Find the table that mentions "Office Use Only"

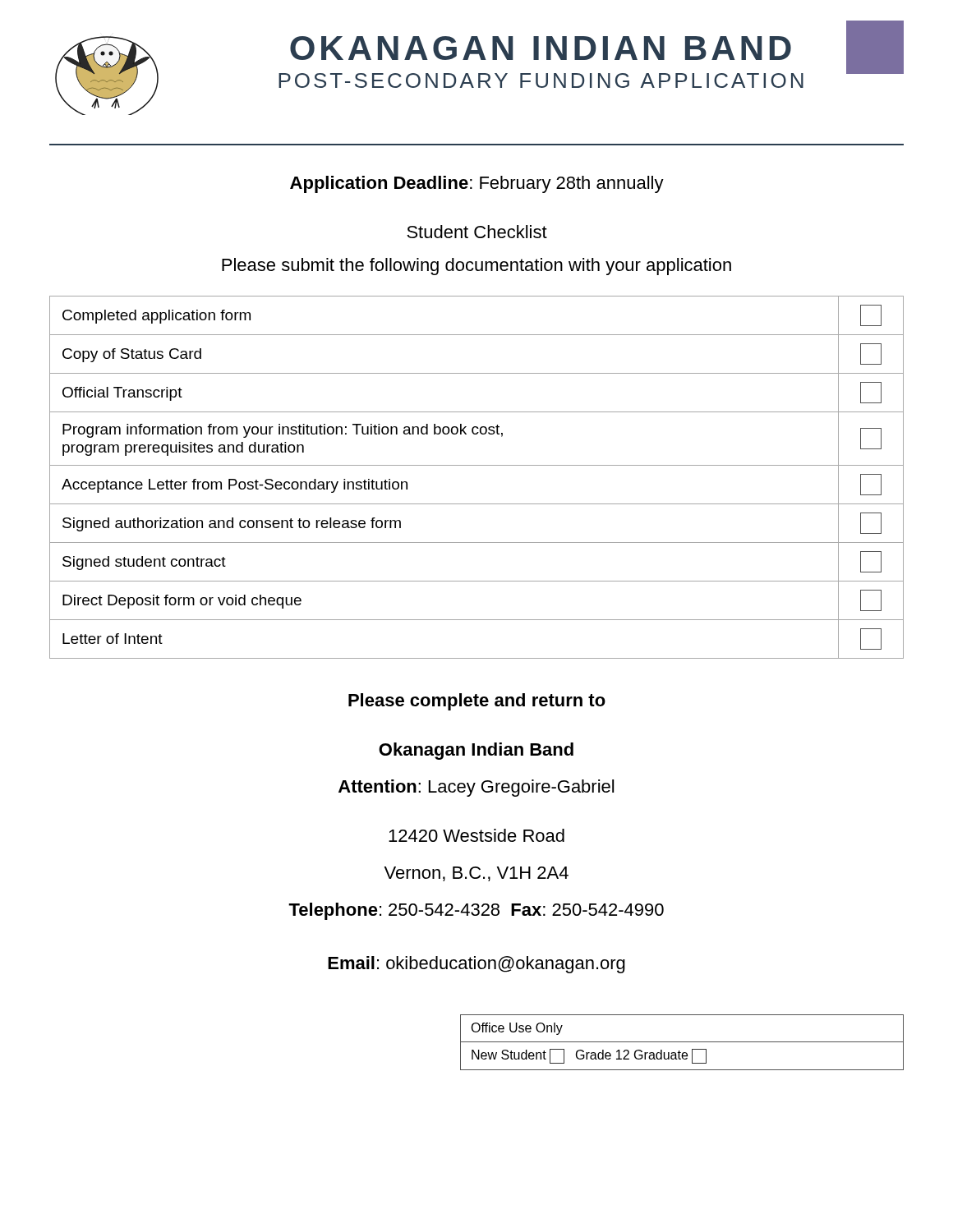682,1042
